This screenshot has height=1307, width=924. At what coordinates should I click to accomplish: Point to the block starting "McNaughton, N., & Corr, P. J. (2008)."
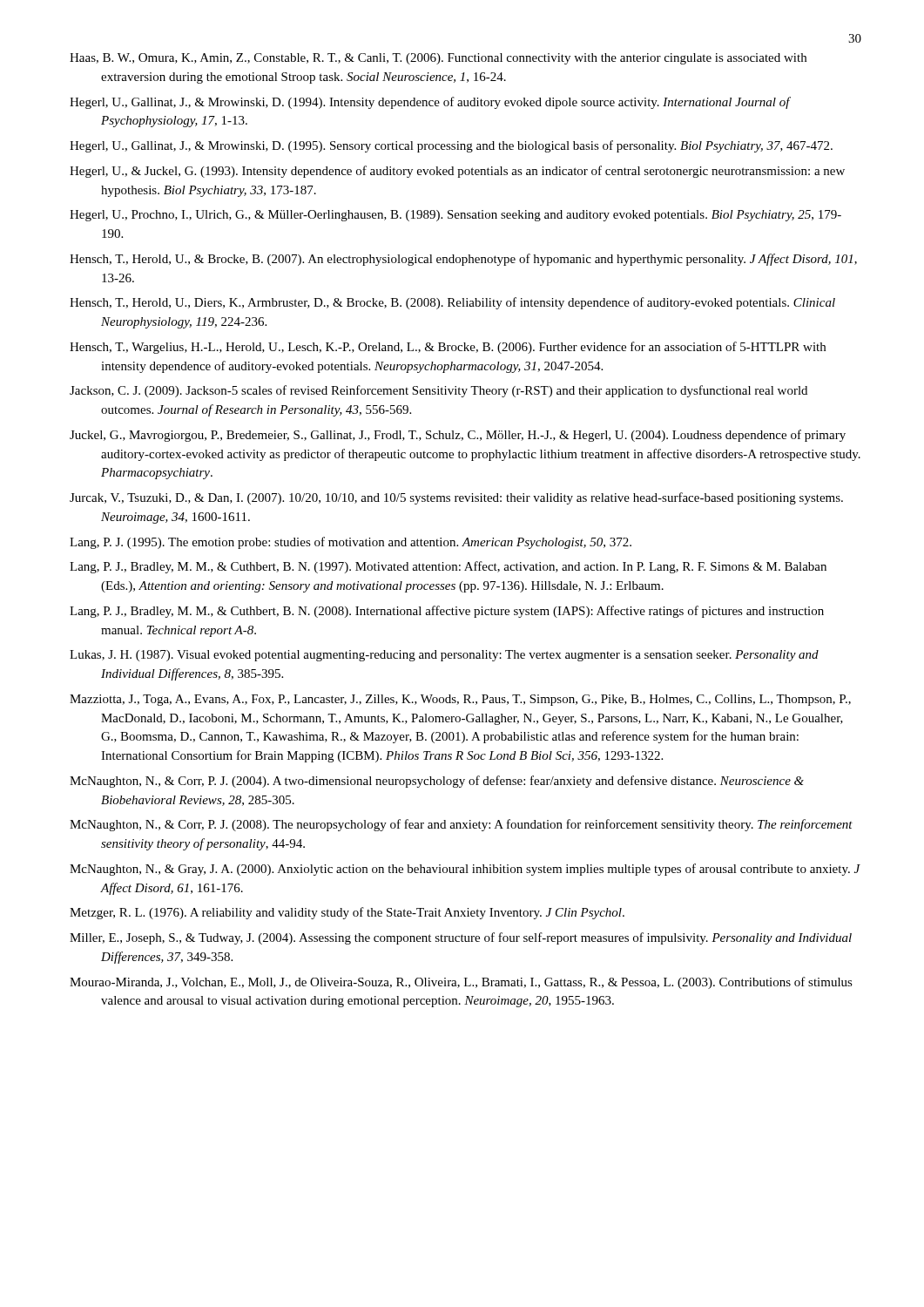click(x=461, y=834)
